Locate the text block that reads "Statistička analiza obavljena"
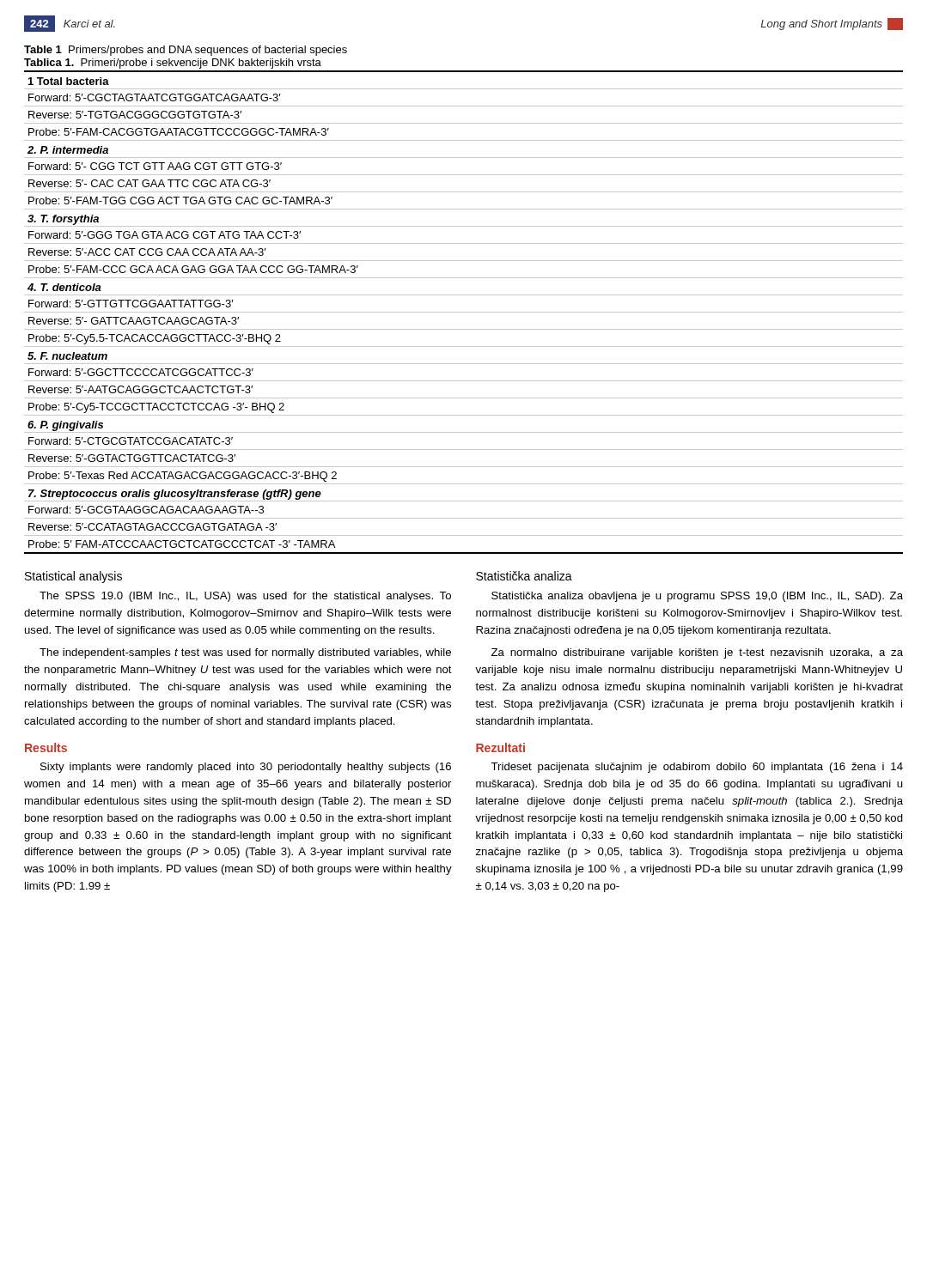 (x=689, y=658)
